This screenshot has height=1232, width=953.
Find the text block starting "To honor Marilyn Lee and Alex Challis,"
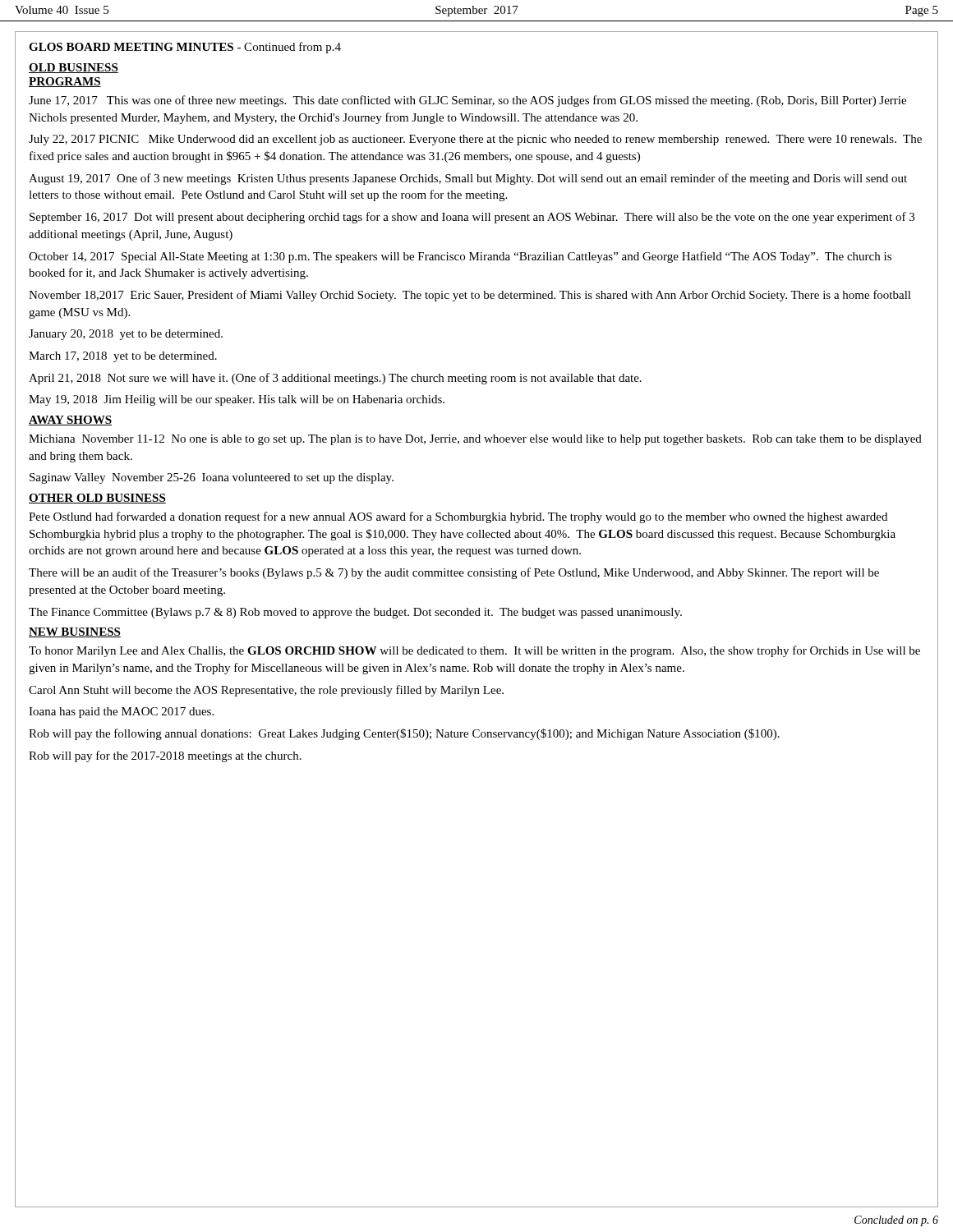(475, 659)
